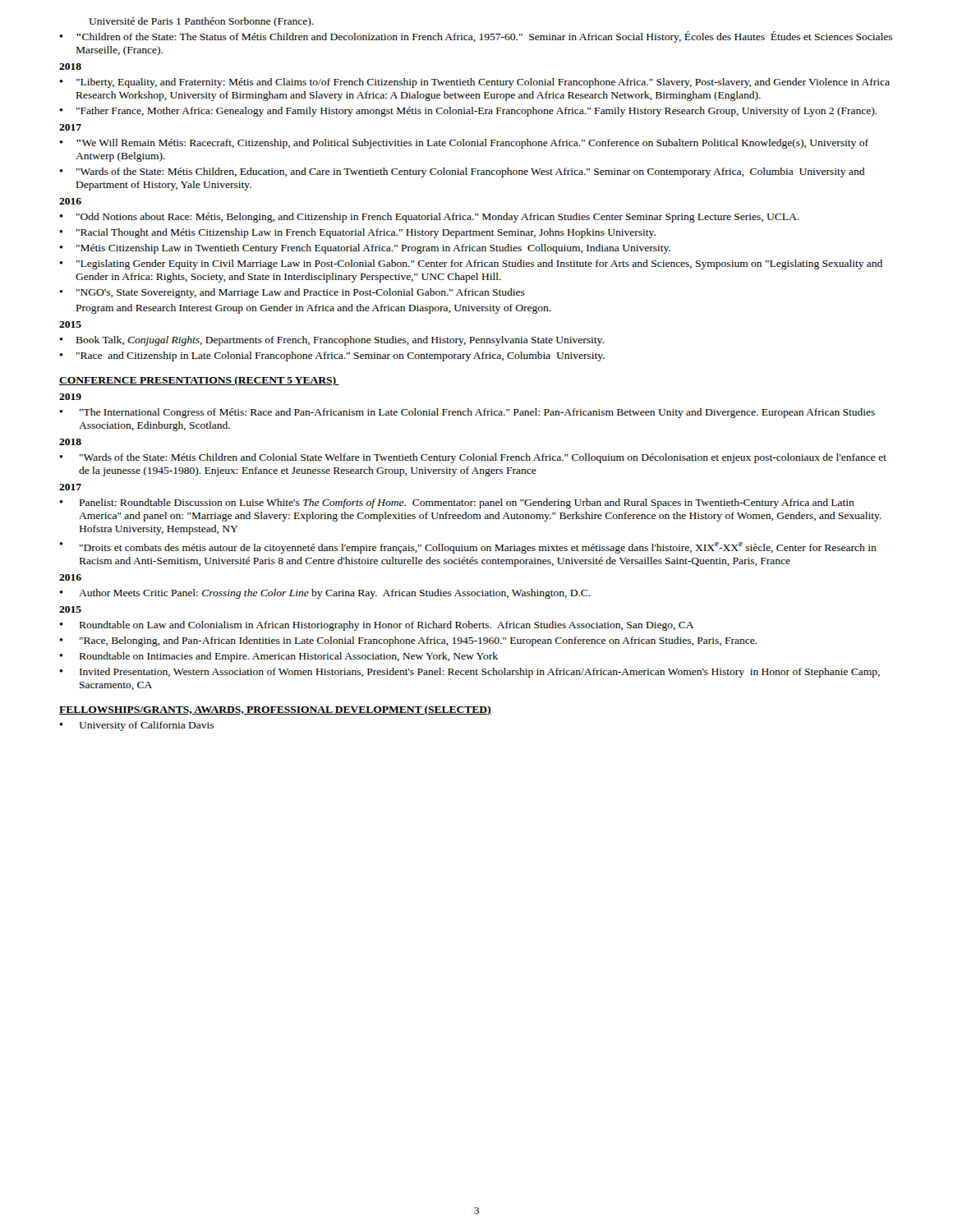Viewport: 953px width, 1232px height.
Task: Find the list item that reads "• "Race, Belonging,"
Action: [476, 640]
